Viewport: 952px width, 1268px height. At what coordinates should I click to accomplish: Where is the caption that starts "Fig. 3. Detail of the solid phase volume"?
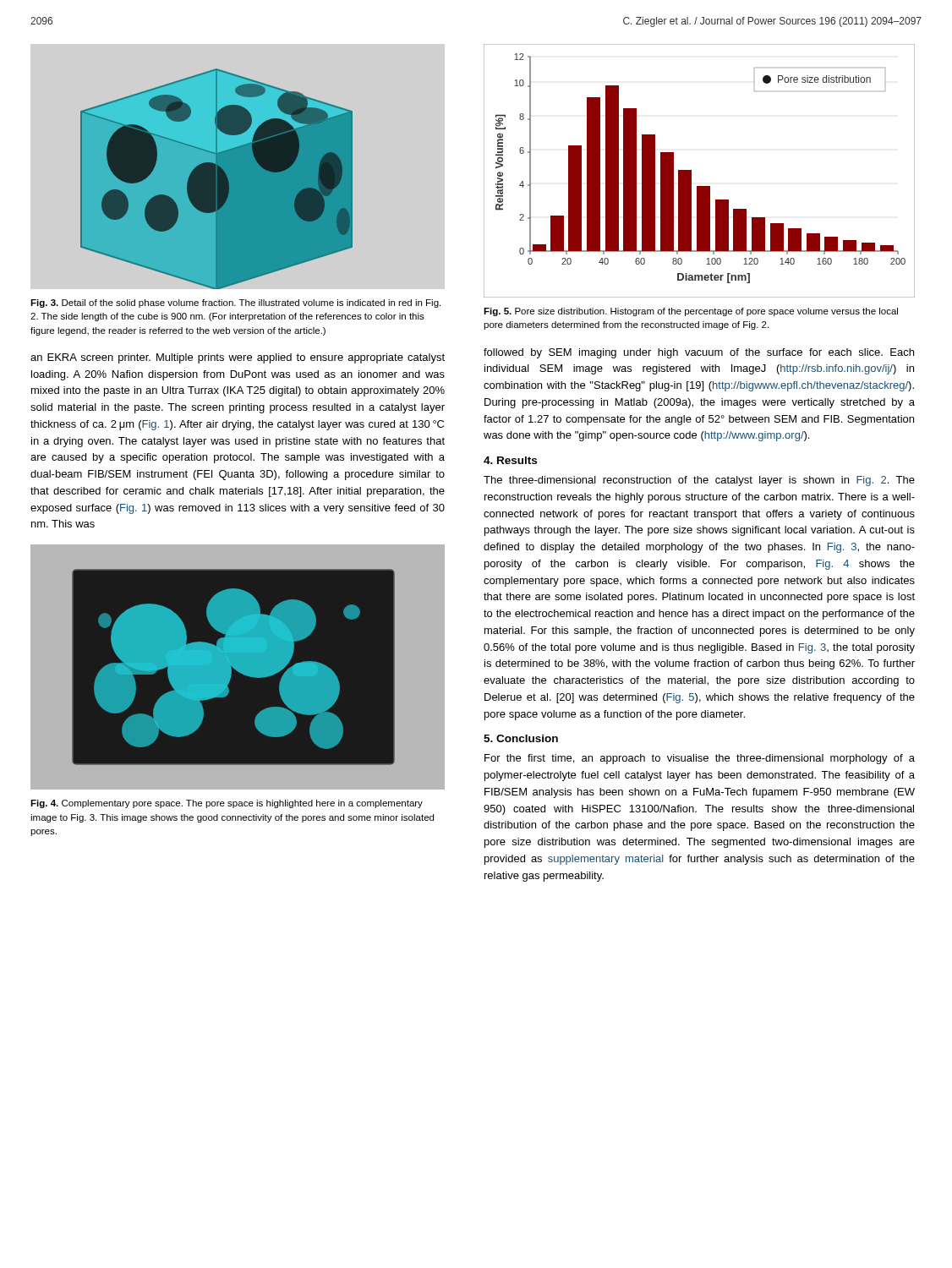[236, 316]
